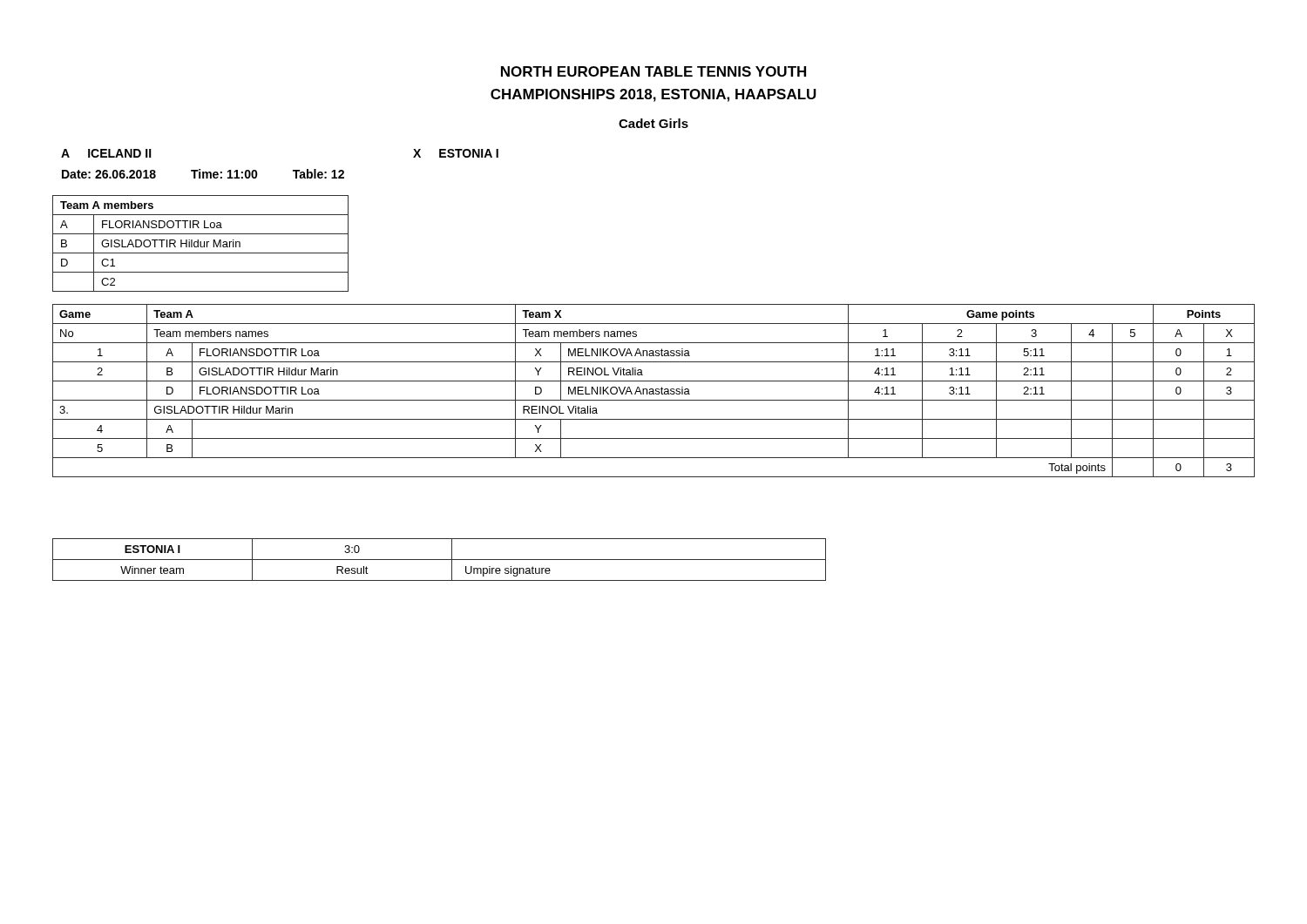The width and height of the screenshot is (1307, 924).
Task: Locate the table with the text "ESTONIA I"
Action: click(x=654, y=560)
